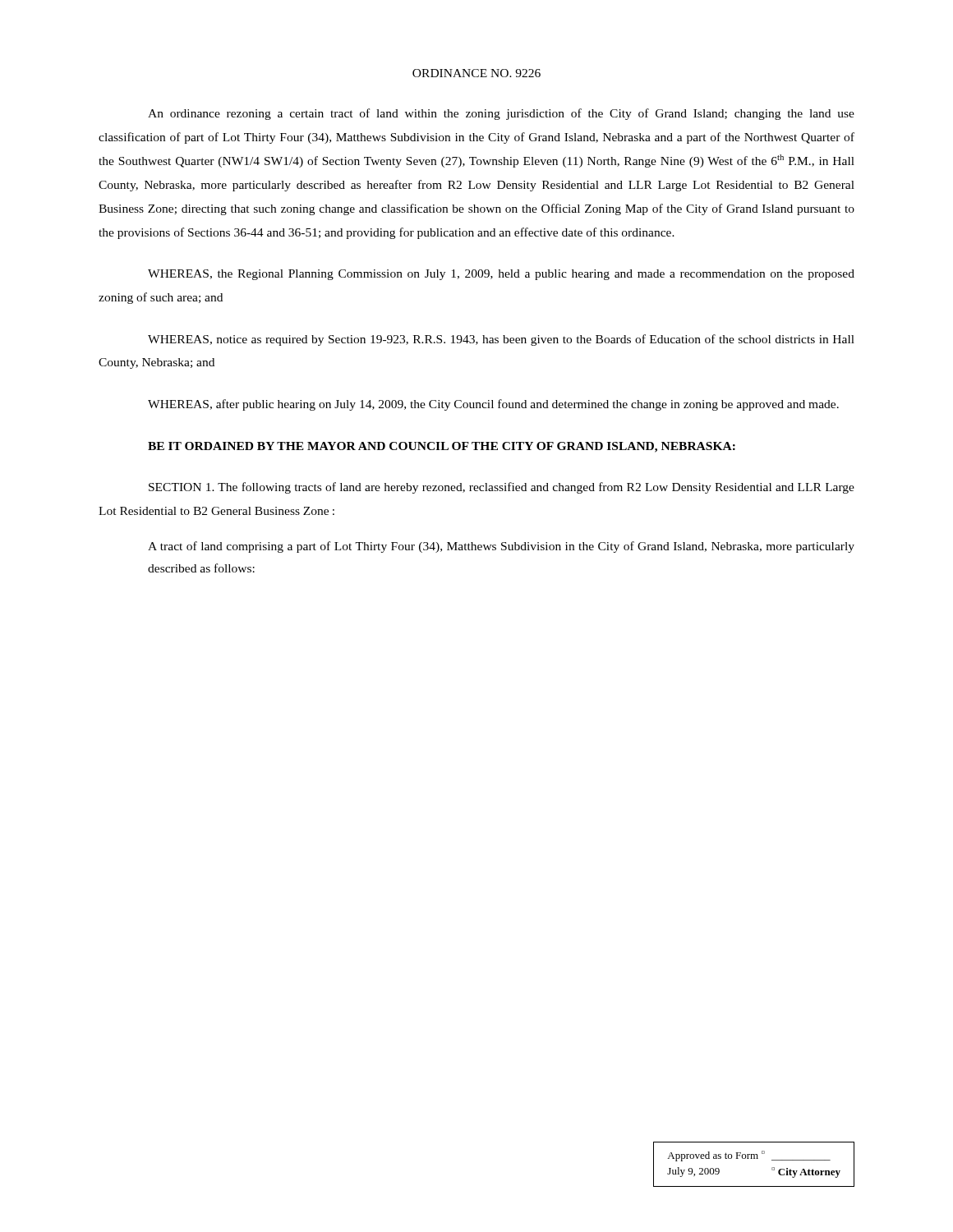
Task: Select the text block starting "WHEREAS, after public"
Action: (494, 404)
